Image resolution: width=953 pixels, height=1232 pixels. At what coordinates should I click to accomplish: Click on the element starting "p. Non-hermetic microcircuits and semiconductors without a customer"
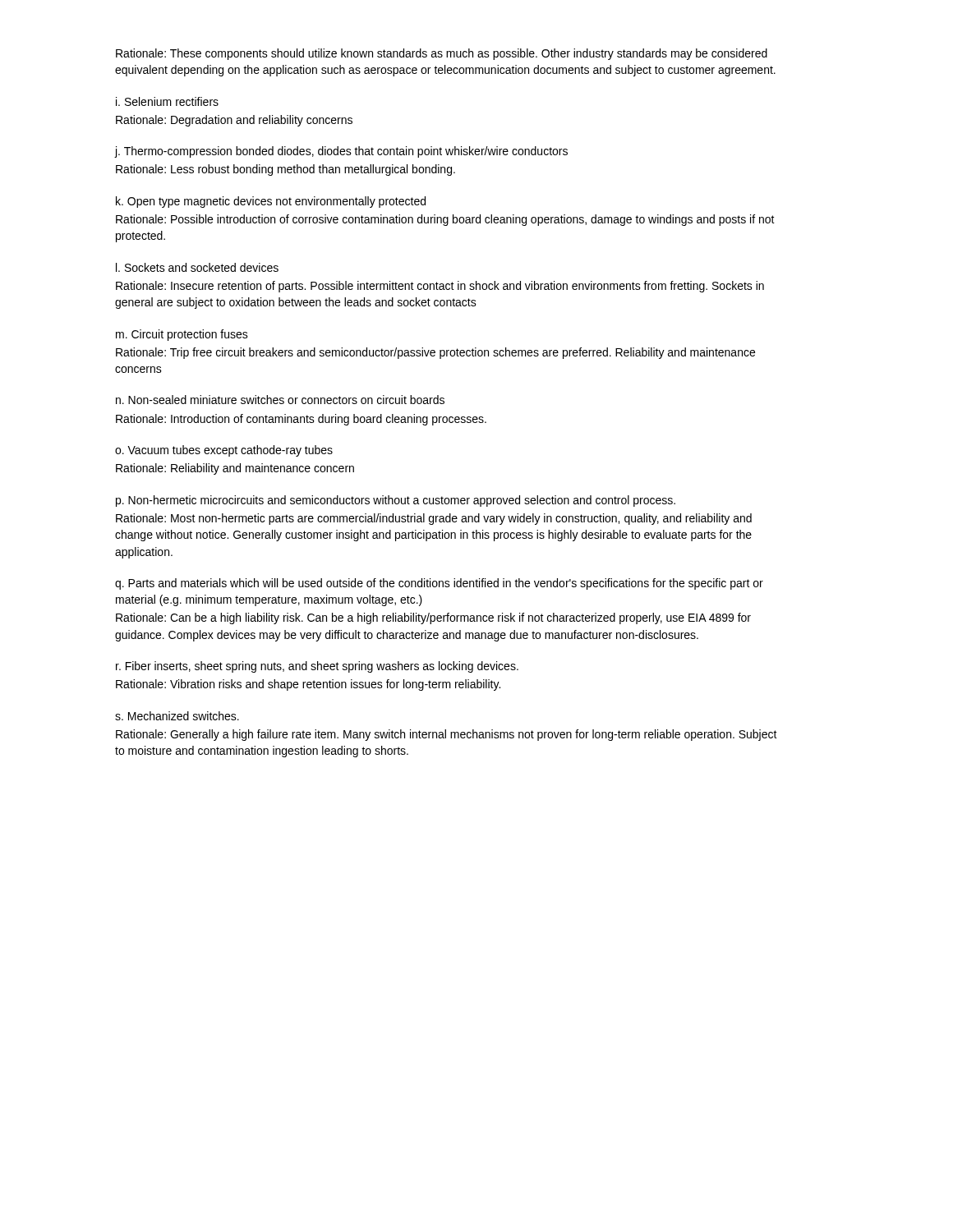coord(452,526)
